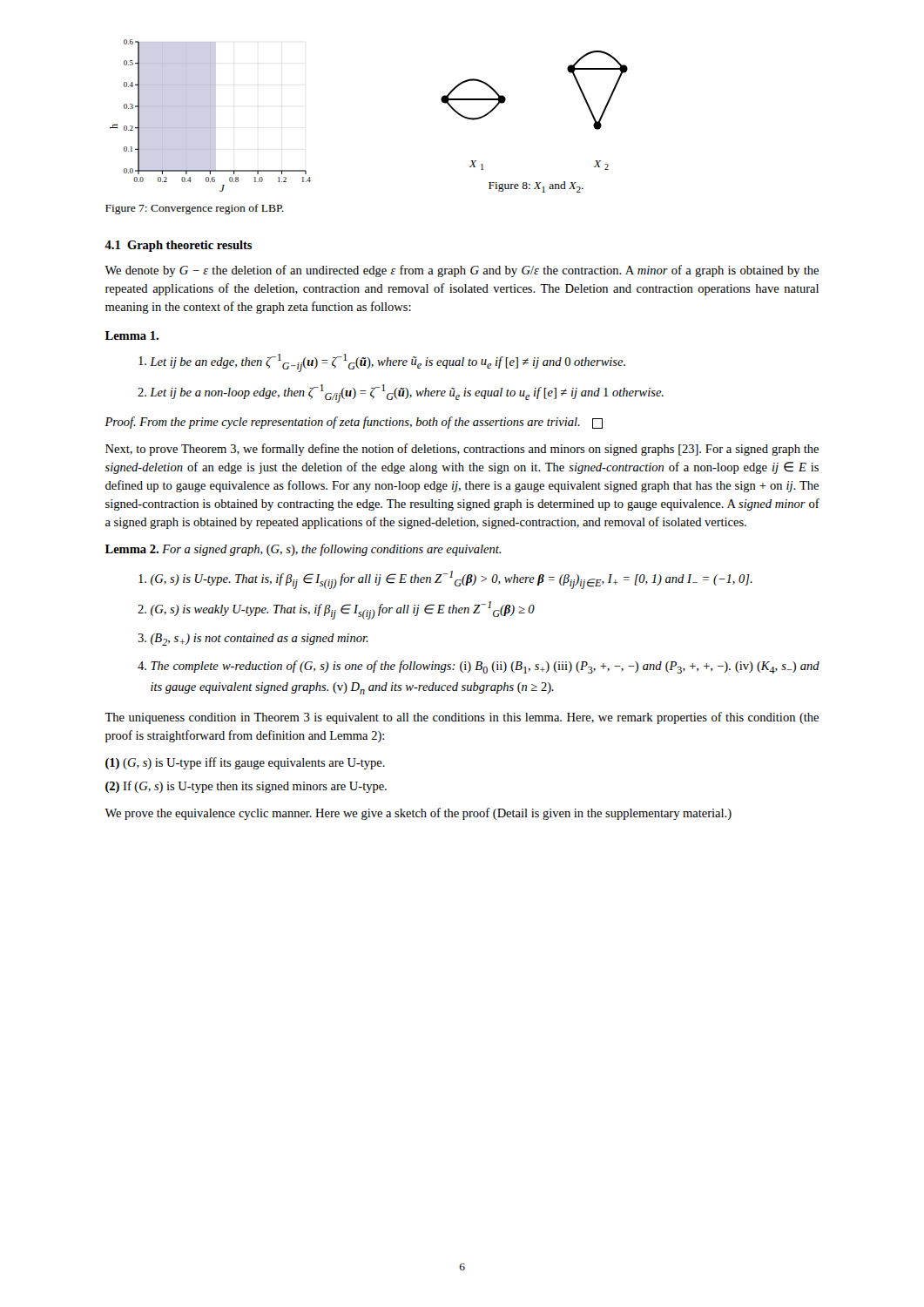Find the block on this page that starts "(B2, s+) is not contained as"
924x1307 pixels.
[x=260, y=639]
